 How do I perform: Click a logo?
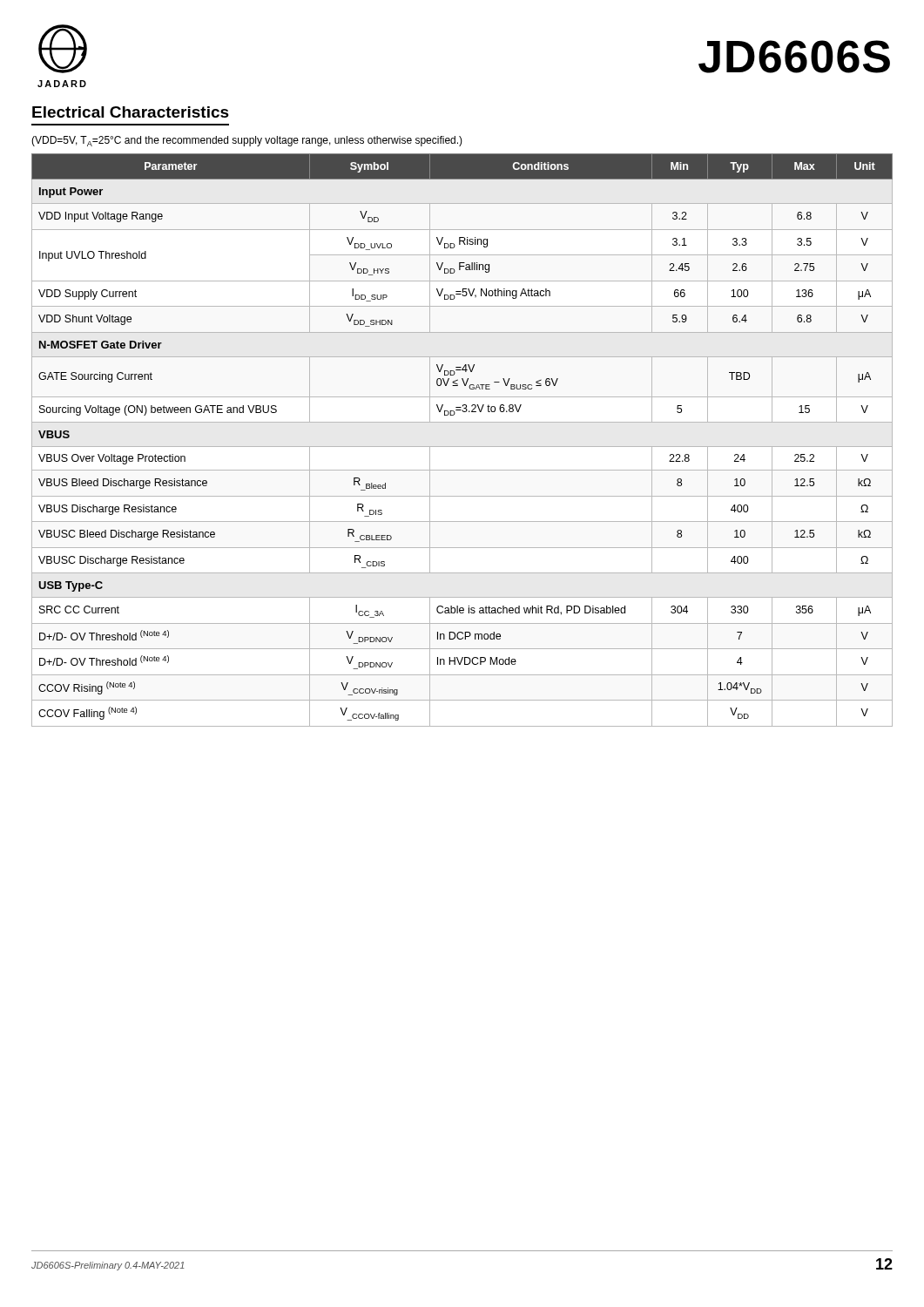coord(63,57)
